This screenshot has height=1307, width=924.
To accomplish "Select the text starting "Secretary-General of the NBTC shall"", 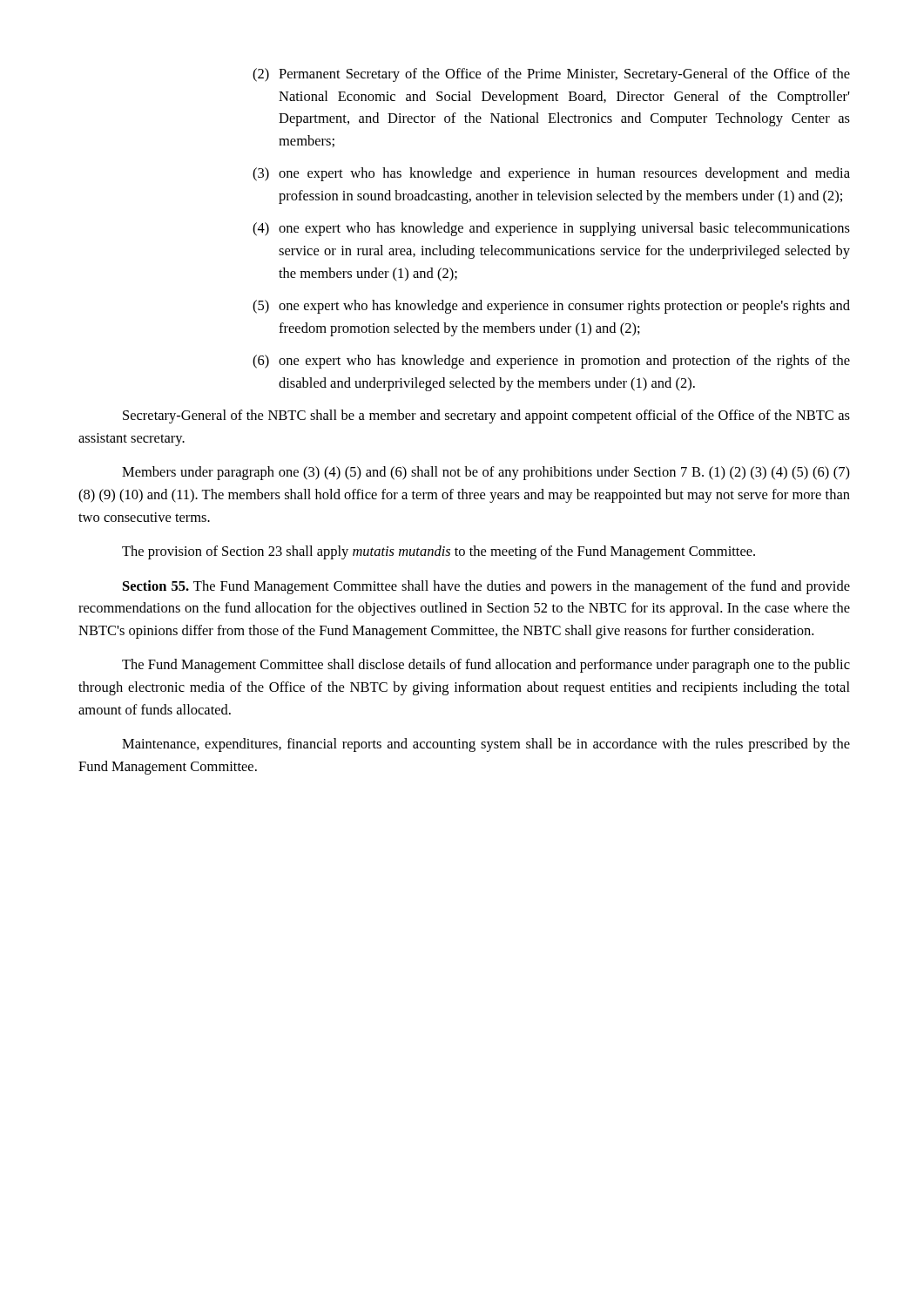I will (464, 427).
